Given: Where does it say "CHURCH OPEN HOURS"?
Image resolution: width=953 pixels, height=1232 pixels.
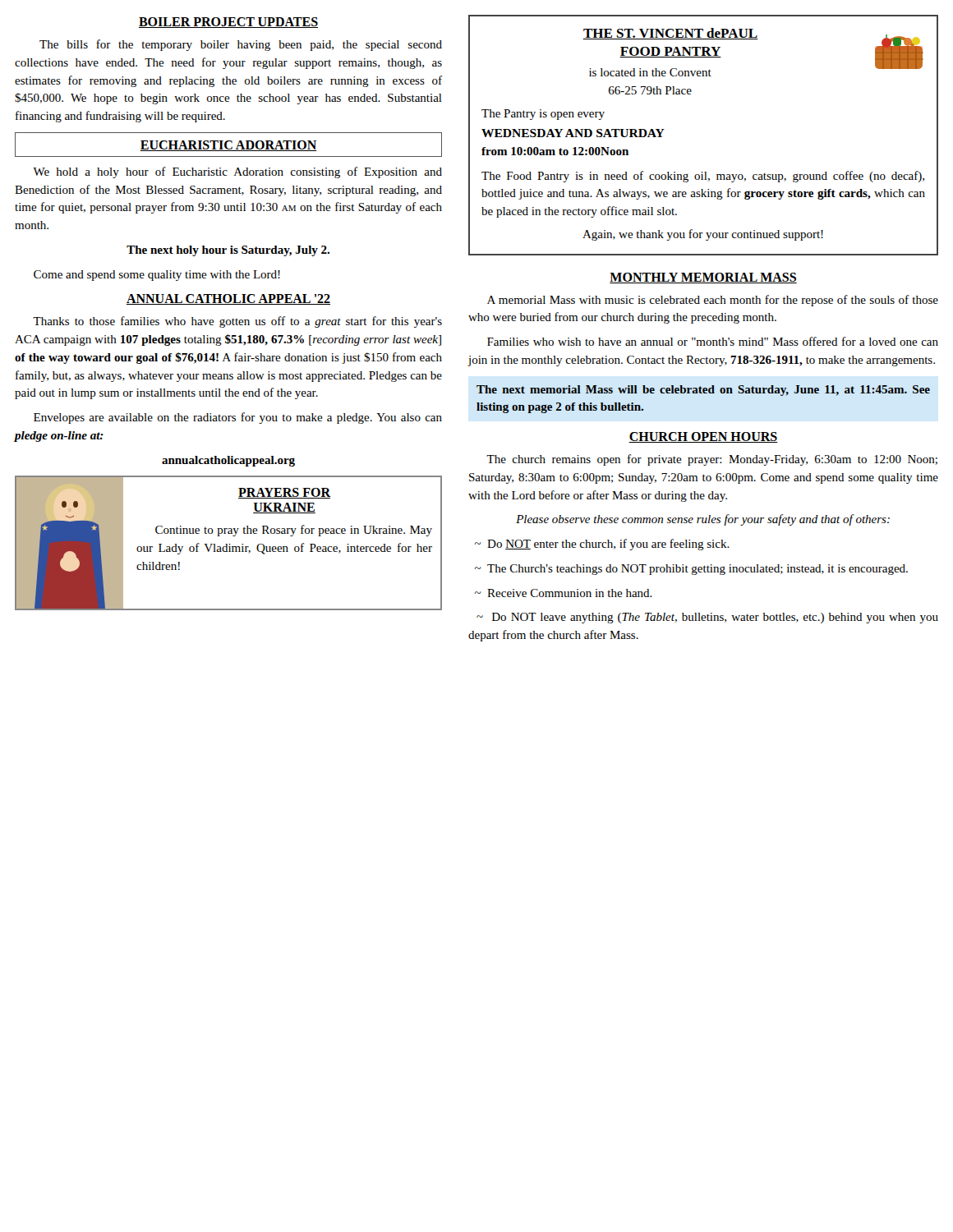Looking at the screenshot, I should [703, 437].
